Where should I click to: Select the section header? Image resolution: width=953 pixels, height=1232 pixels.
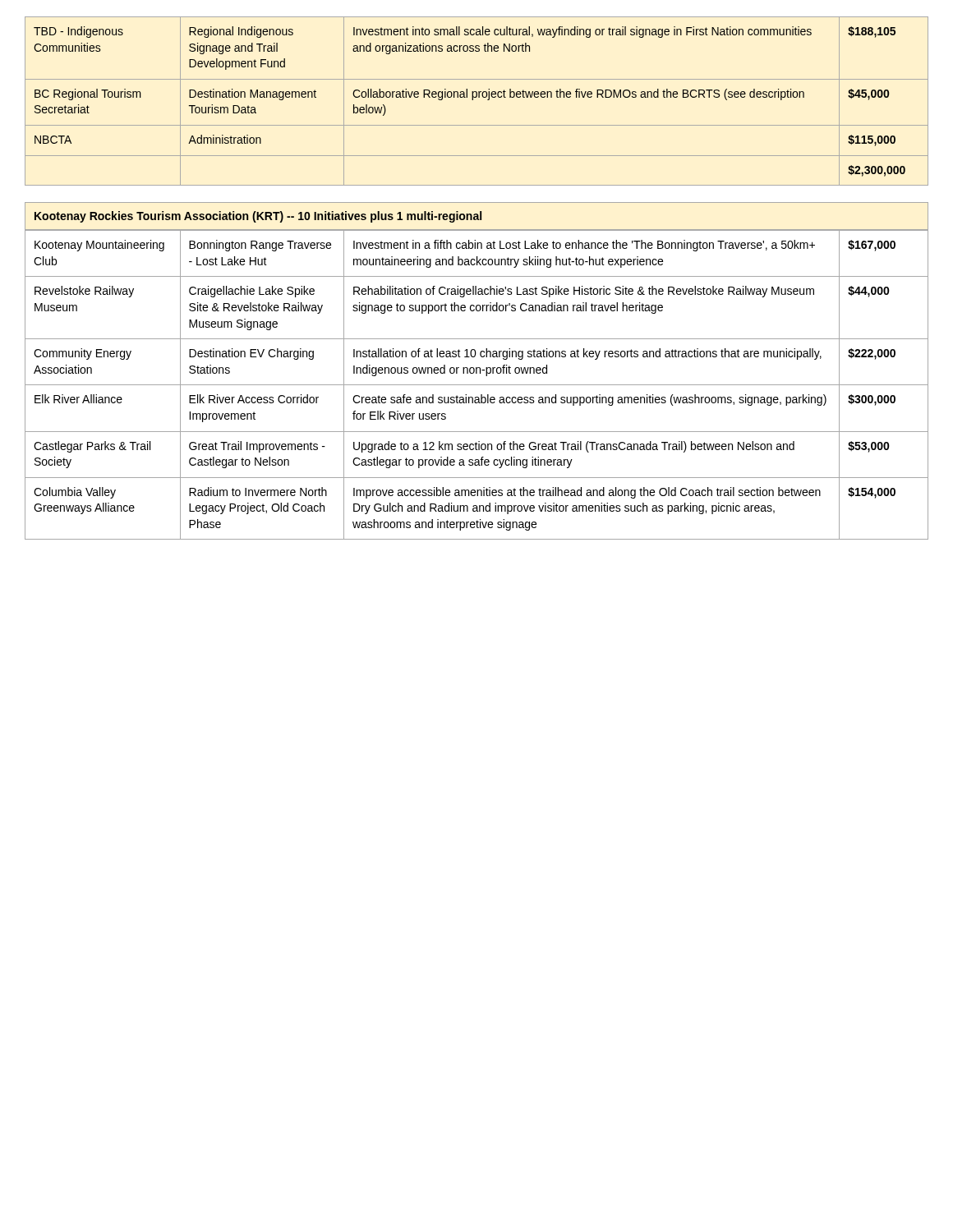click(476, 216)
